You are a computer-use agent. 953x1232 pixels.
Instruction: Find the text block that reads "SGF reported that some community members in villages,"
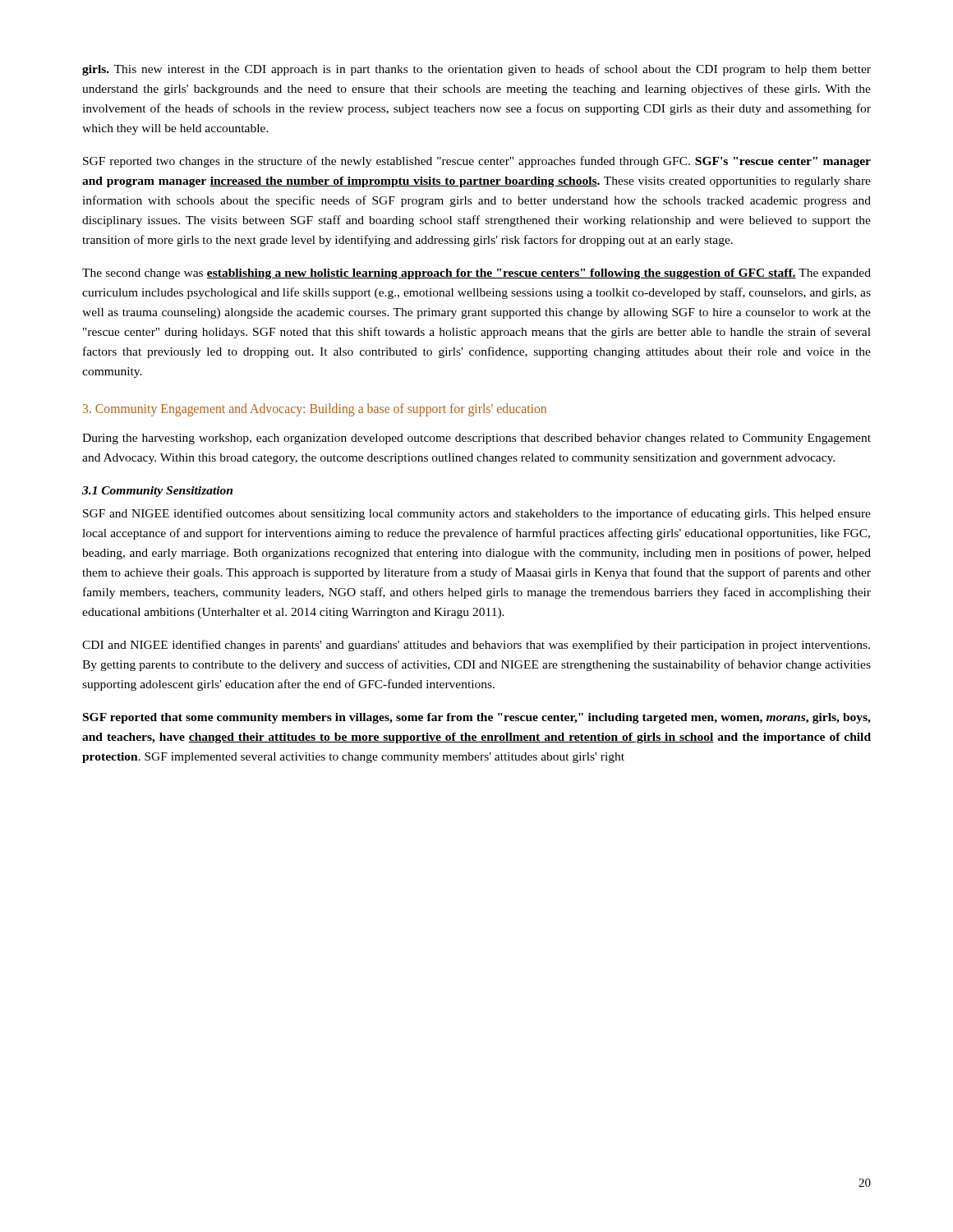pyautogui.click(x=476, y=736)
